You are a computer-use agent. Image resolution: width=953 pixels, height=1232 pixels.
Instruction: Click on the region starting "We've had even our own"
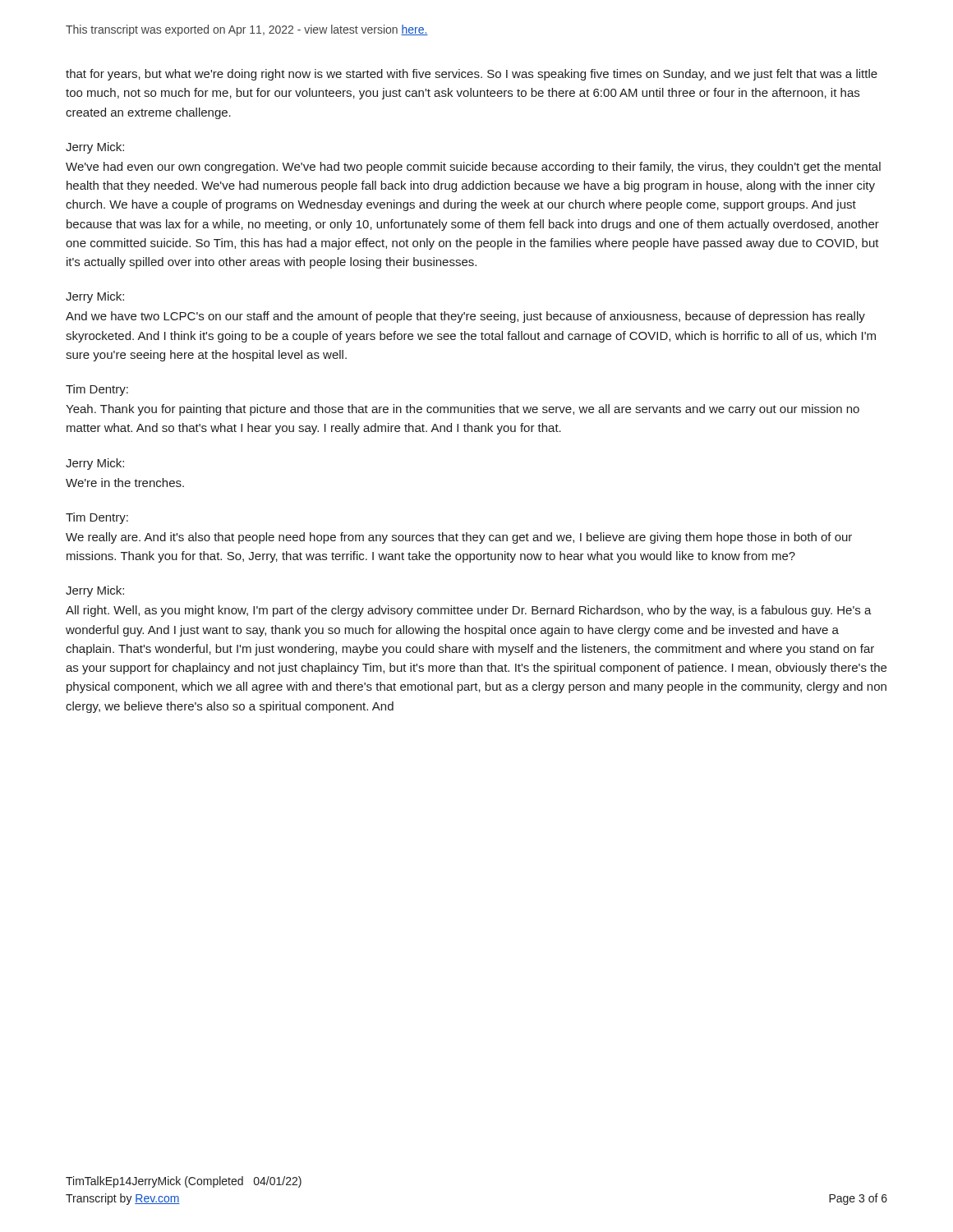tap(473, 214)
